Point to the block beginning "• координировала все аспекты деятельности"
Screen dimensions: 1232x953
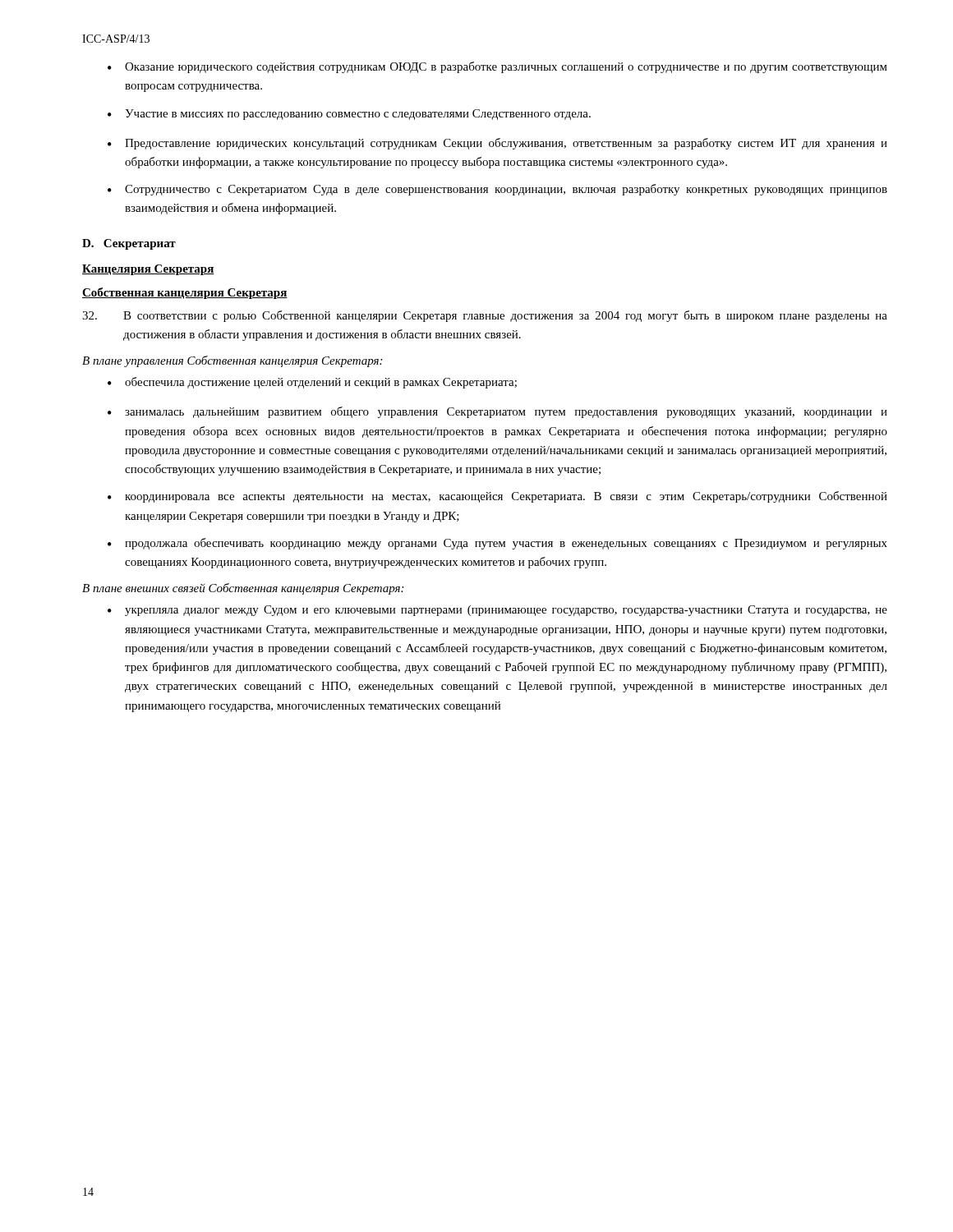pos(497,506)
